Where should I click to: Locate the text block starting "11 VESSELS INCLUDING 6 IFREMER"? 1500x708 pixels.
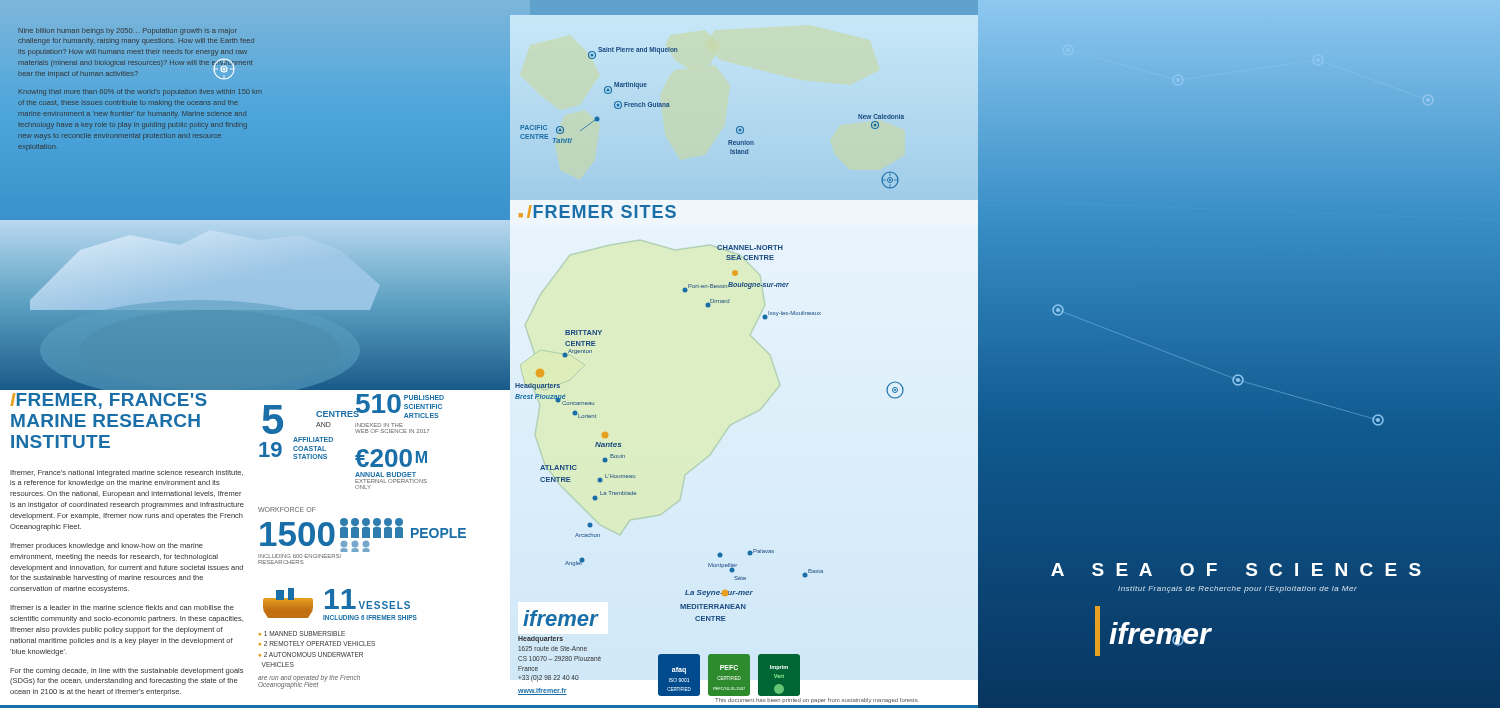tap(380, 634)
